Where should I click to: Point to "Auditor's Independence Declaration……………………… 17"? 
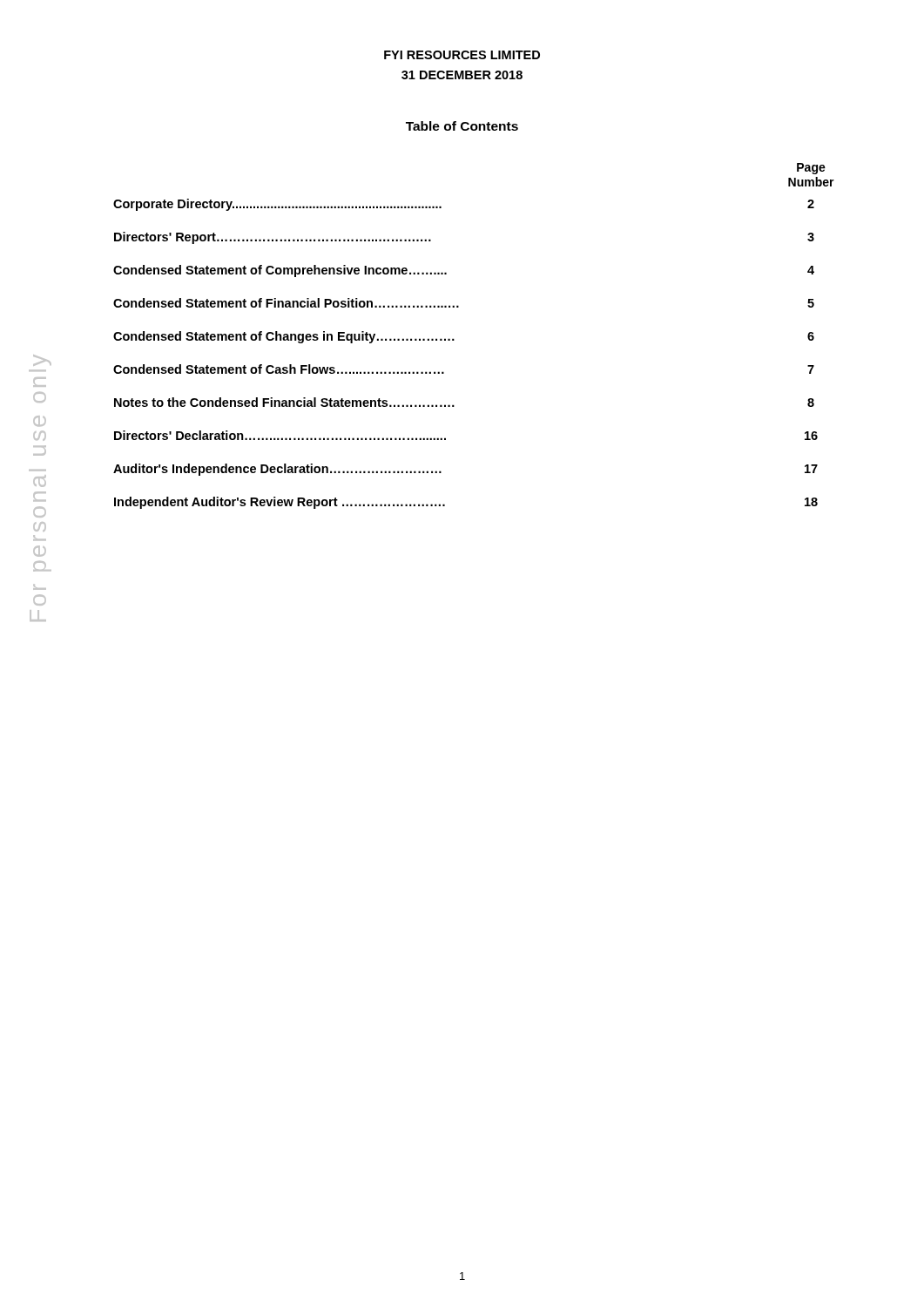click(x=281, y=468)
